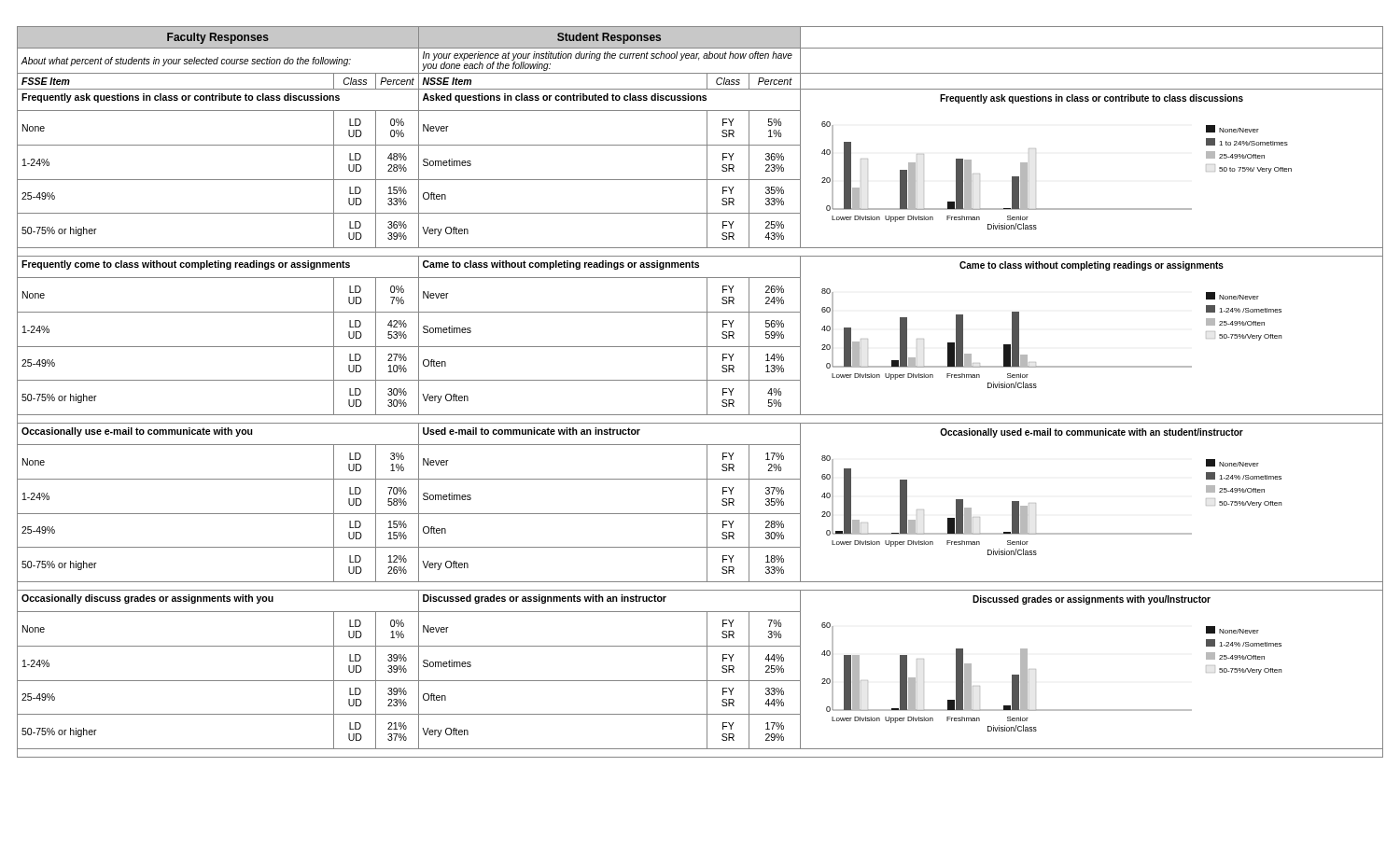The height and width of the screenshot is (850, 1400).
Task: Find the section header on this page that starts "Discussed grades or assignments with an"
Action: (x=544, y=598)
